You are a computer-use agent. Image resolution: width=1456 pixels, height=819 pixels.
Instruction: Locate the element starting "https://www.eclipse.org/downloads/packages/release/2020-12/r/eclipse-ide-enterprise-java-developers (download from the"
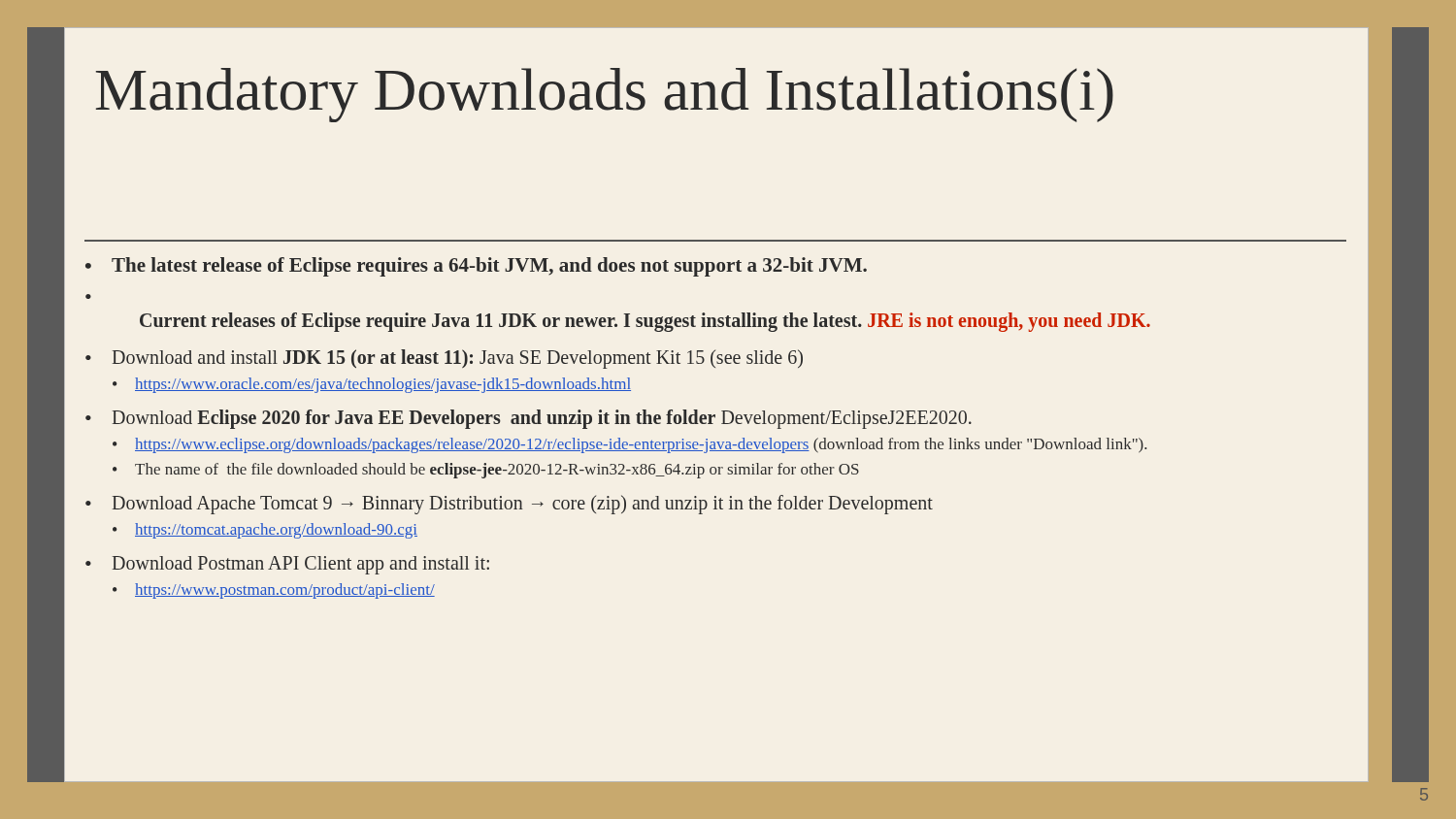coord(641,444)
